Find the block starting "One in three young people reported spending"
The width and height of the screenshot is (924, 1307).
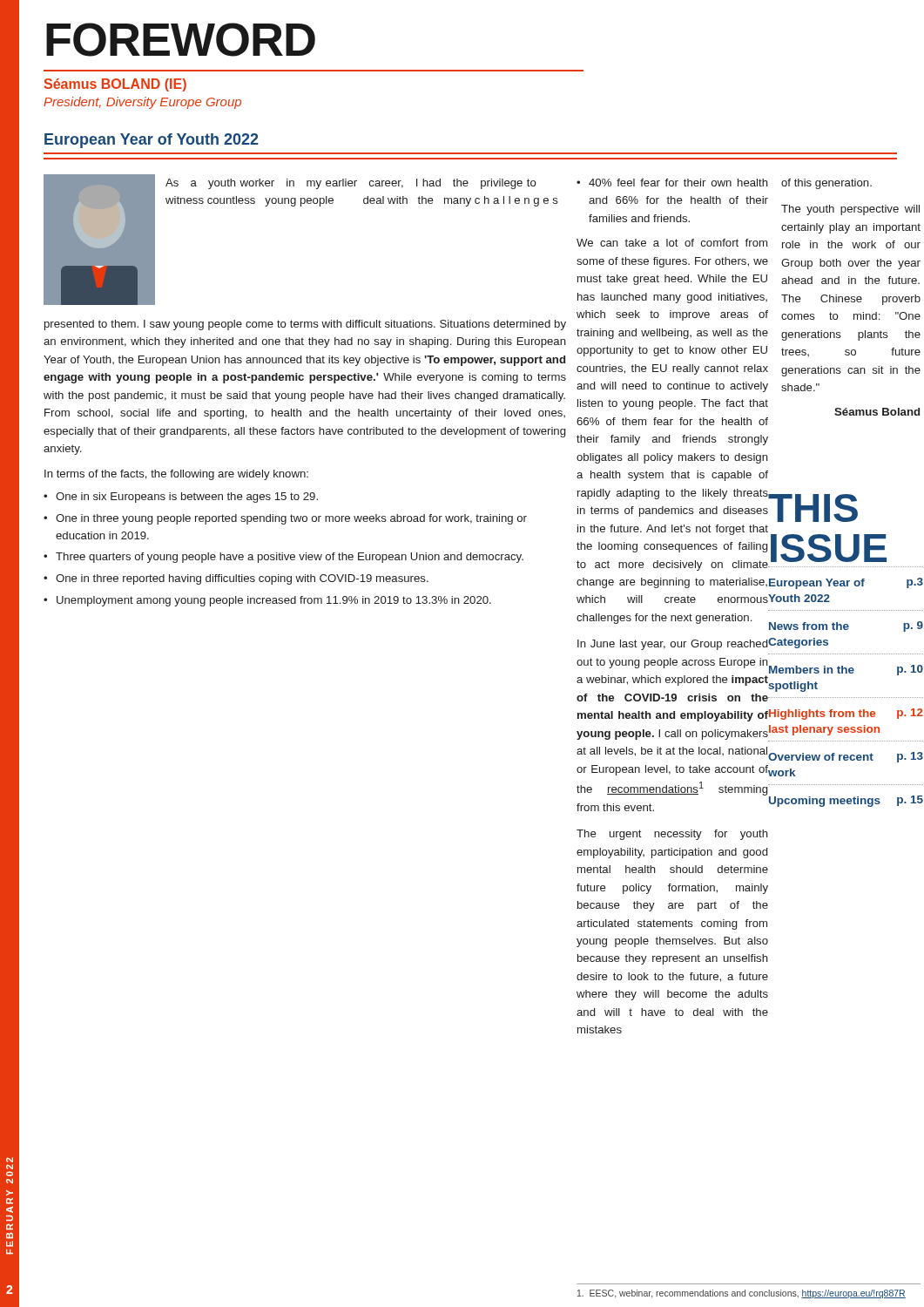tap(305, 527)
